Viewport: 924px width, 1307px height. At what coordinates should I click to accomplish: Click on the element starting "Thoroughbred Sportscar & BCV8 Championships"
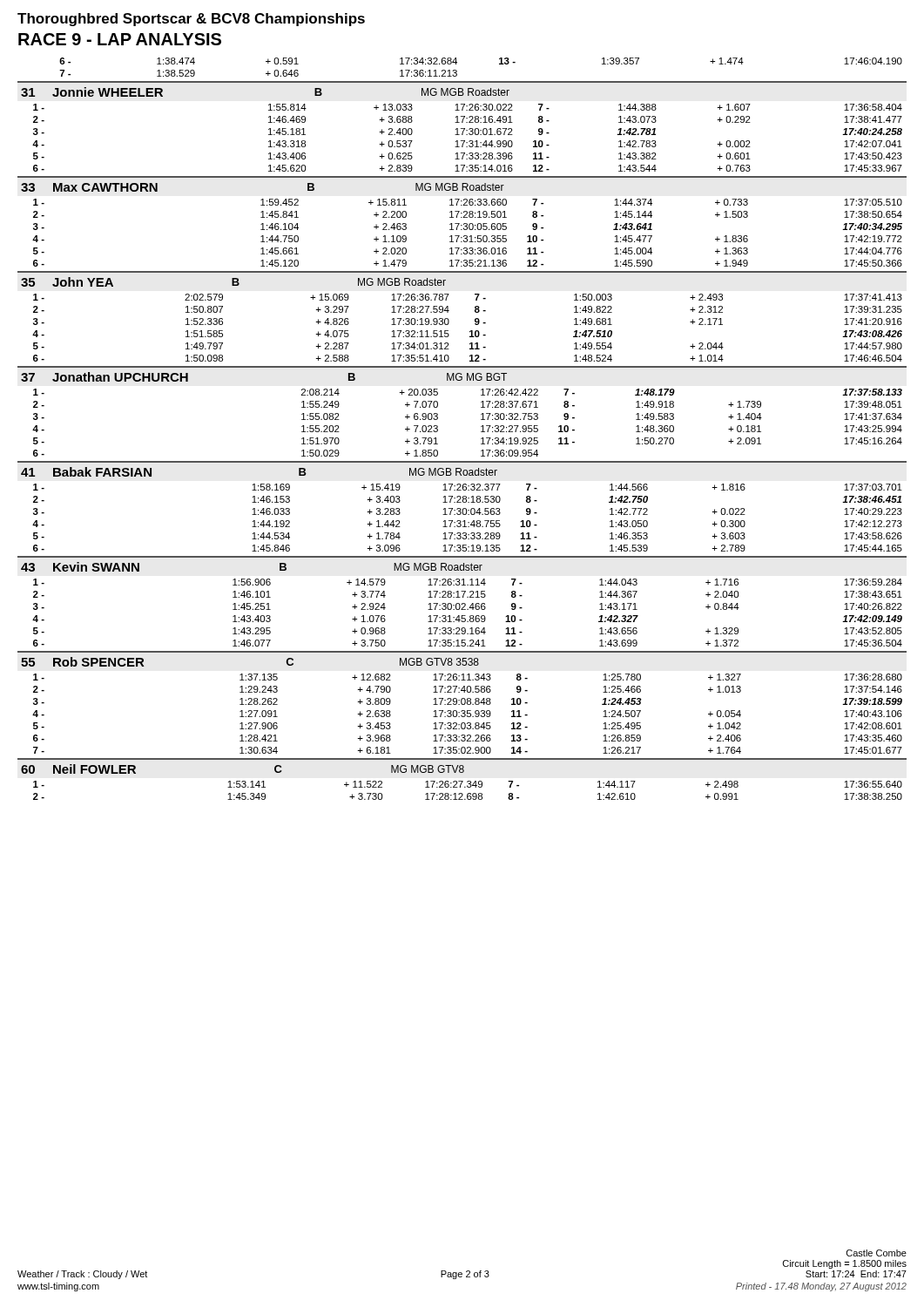click(191, 19)
